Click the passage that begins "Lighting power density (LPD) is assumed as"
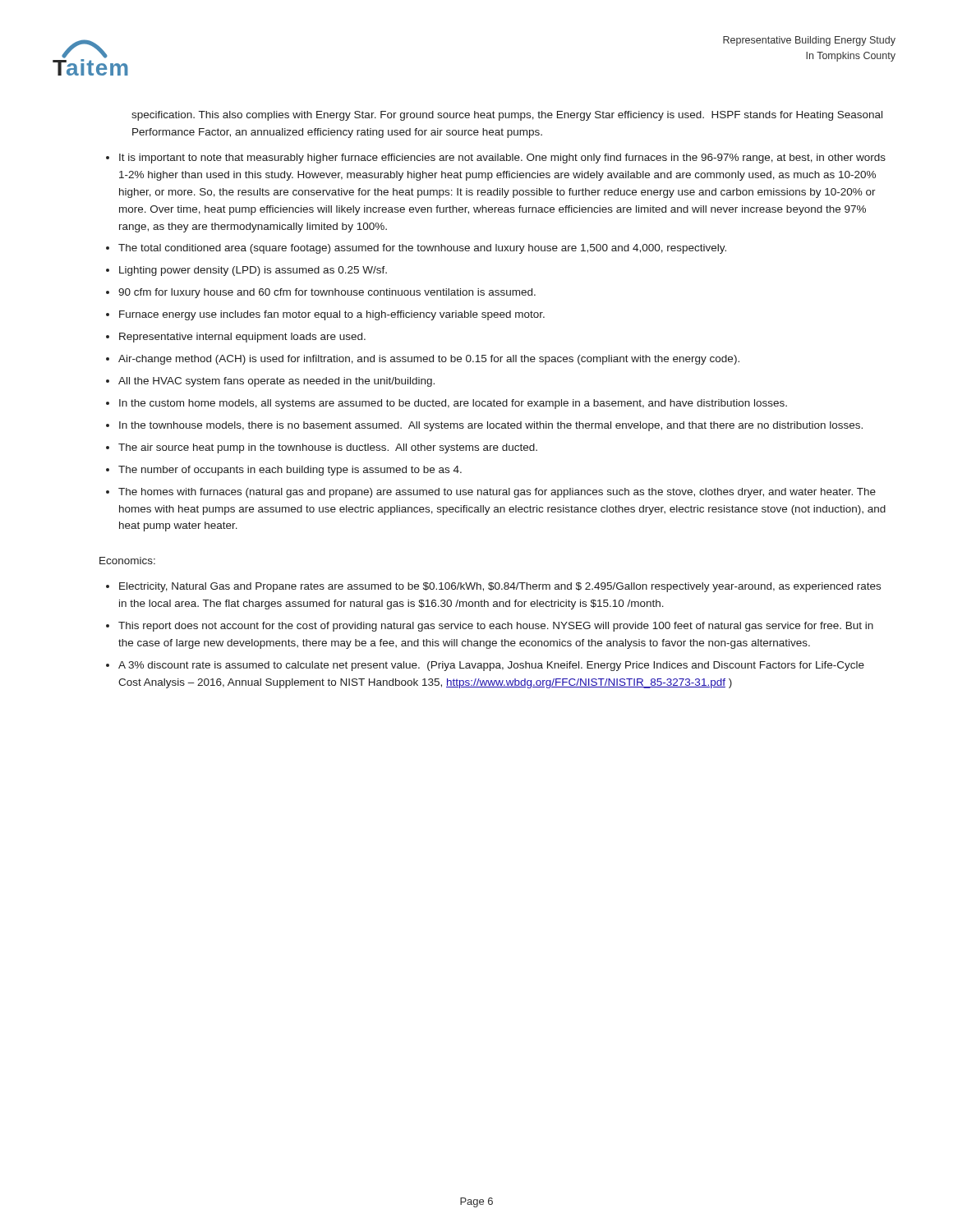The image size is (953, 1232). 253,270
